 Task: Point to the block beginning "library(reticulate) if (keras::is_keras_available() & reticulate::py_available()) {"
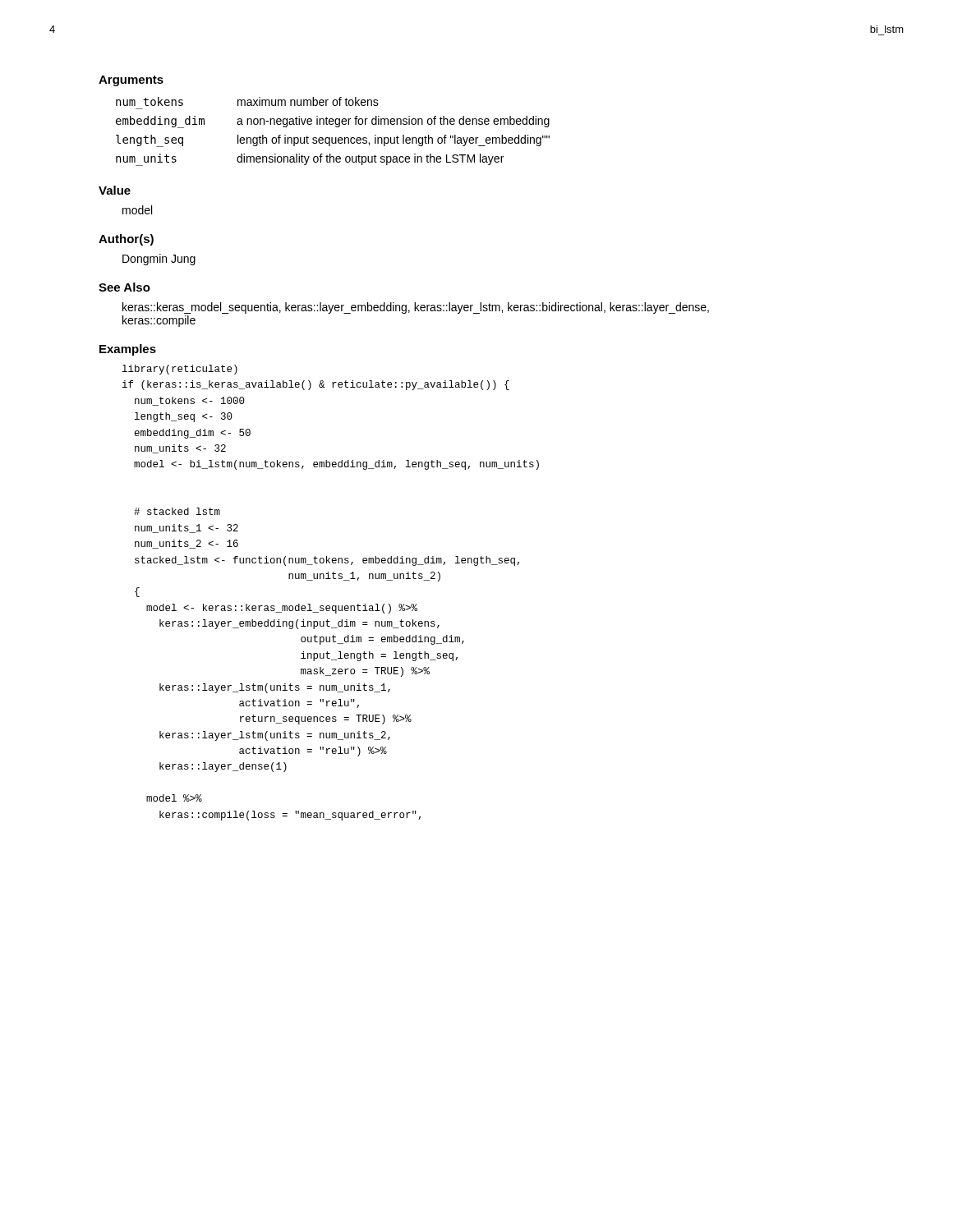point(180,370)
